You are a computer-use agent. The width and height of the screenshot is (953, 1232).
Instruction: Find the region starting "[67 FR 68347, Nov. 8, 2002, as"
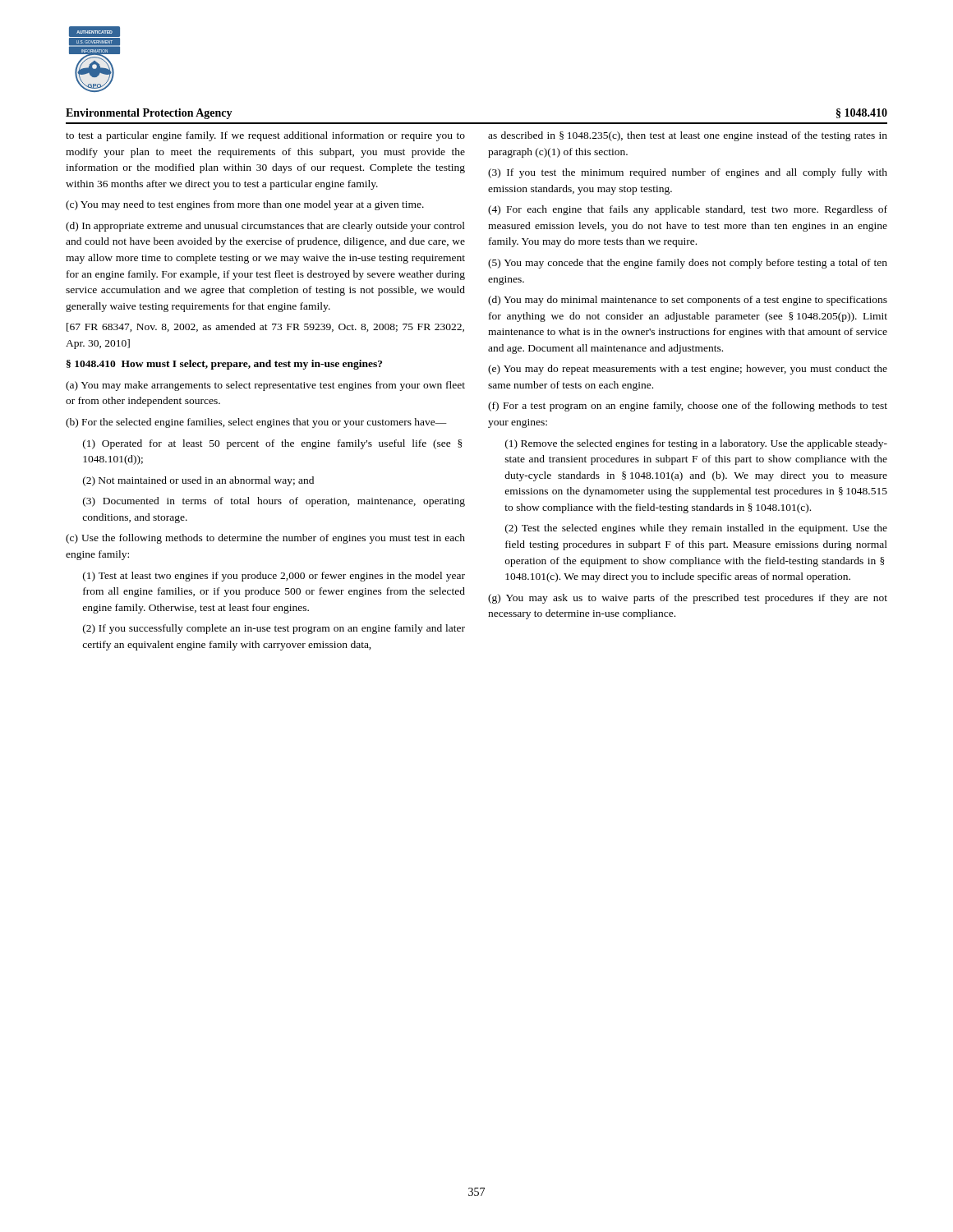265,335
